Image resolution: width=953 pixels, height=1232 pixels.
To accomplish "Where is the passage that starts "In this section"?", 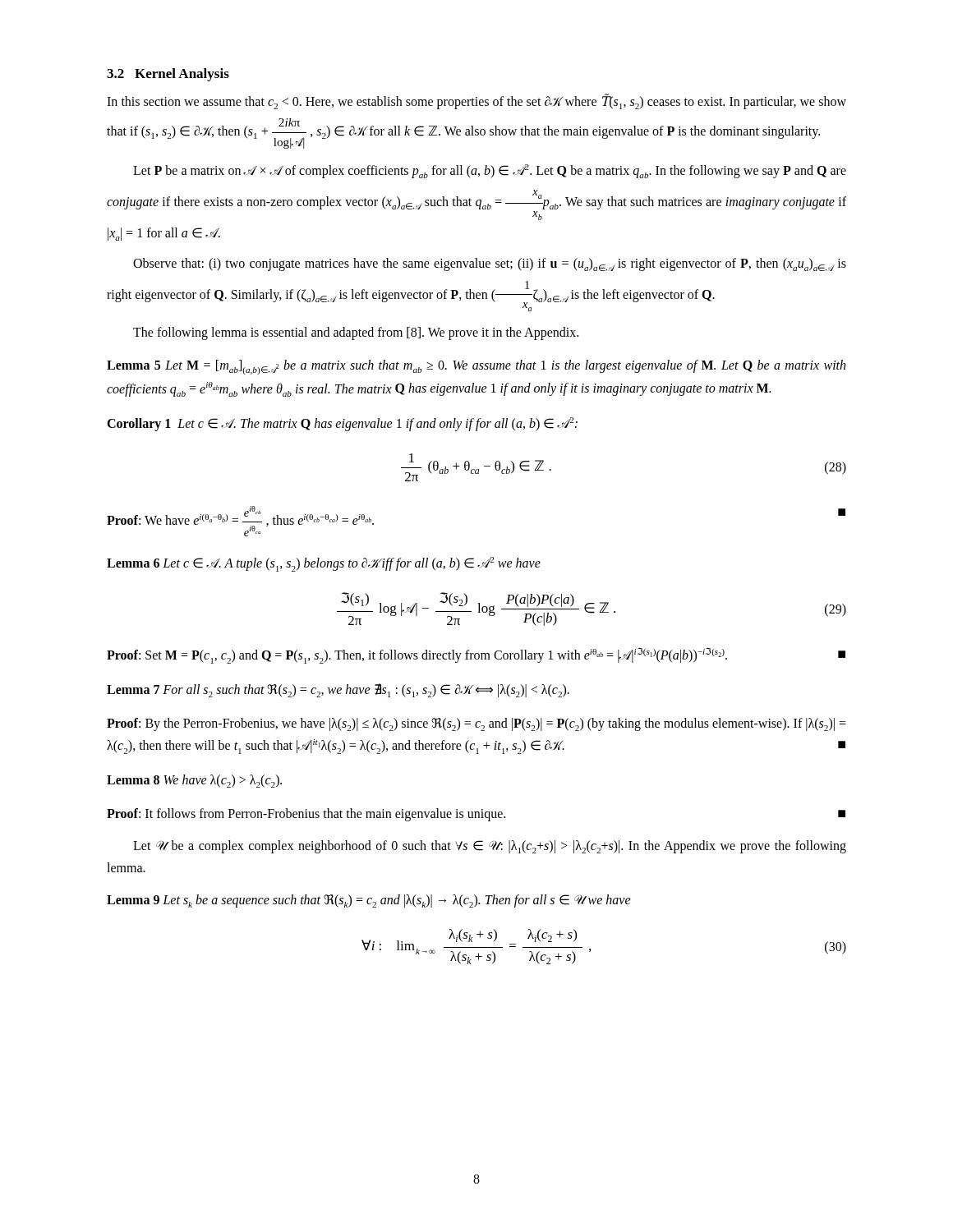I will click(476, 122).
